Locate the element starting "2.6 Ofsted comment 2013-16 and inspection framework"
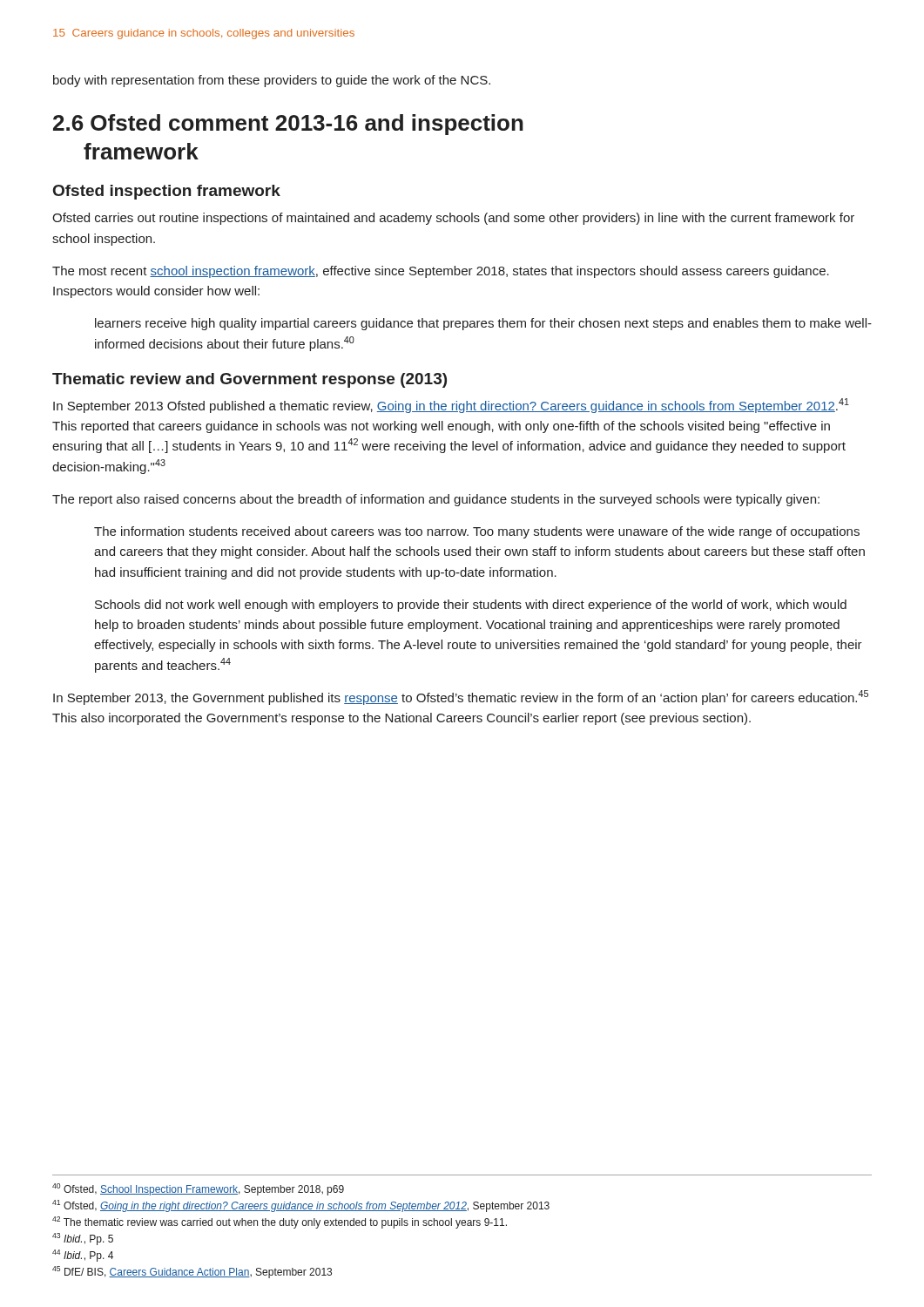 pyautogui.click(x=288, y=137)
